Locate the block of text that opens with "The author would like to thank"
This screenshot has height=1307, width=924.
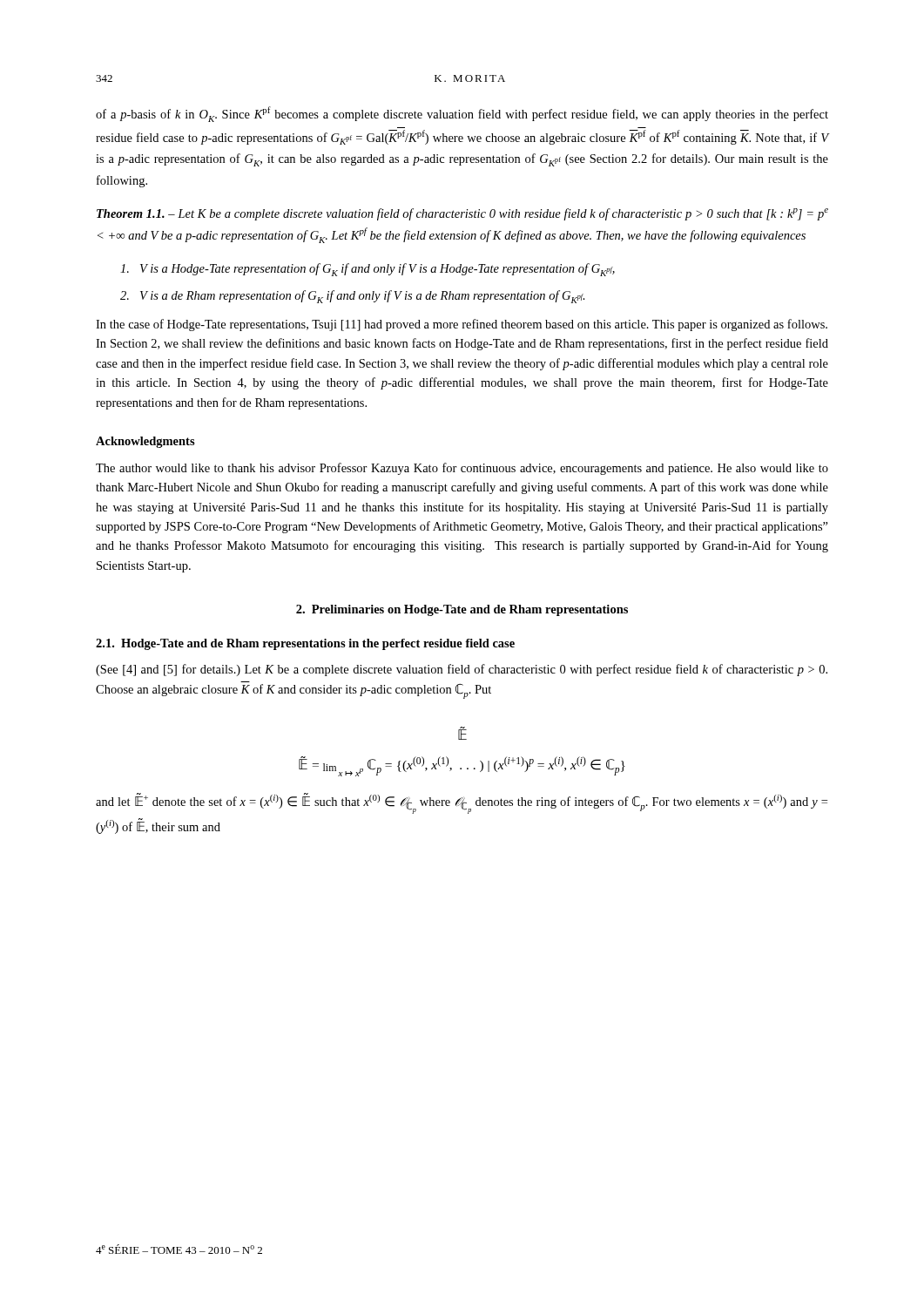click(x=462, y=517)
